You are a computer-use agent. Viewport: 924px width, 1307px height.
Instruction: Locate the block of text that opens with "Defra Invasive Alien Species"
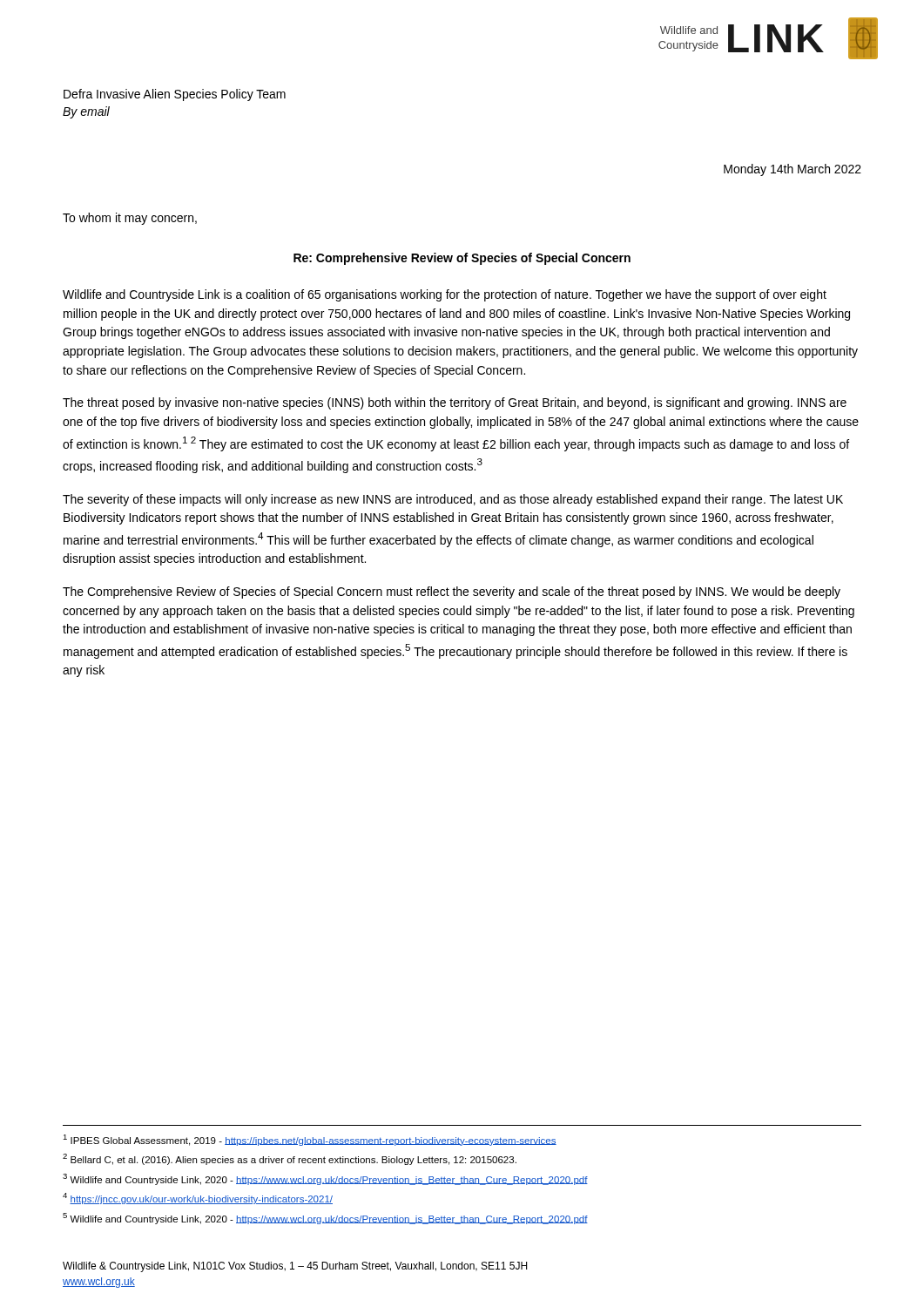click(x=175, y=95)
